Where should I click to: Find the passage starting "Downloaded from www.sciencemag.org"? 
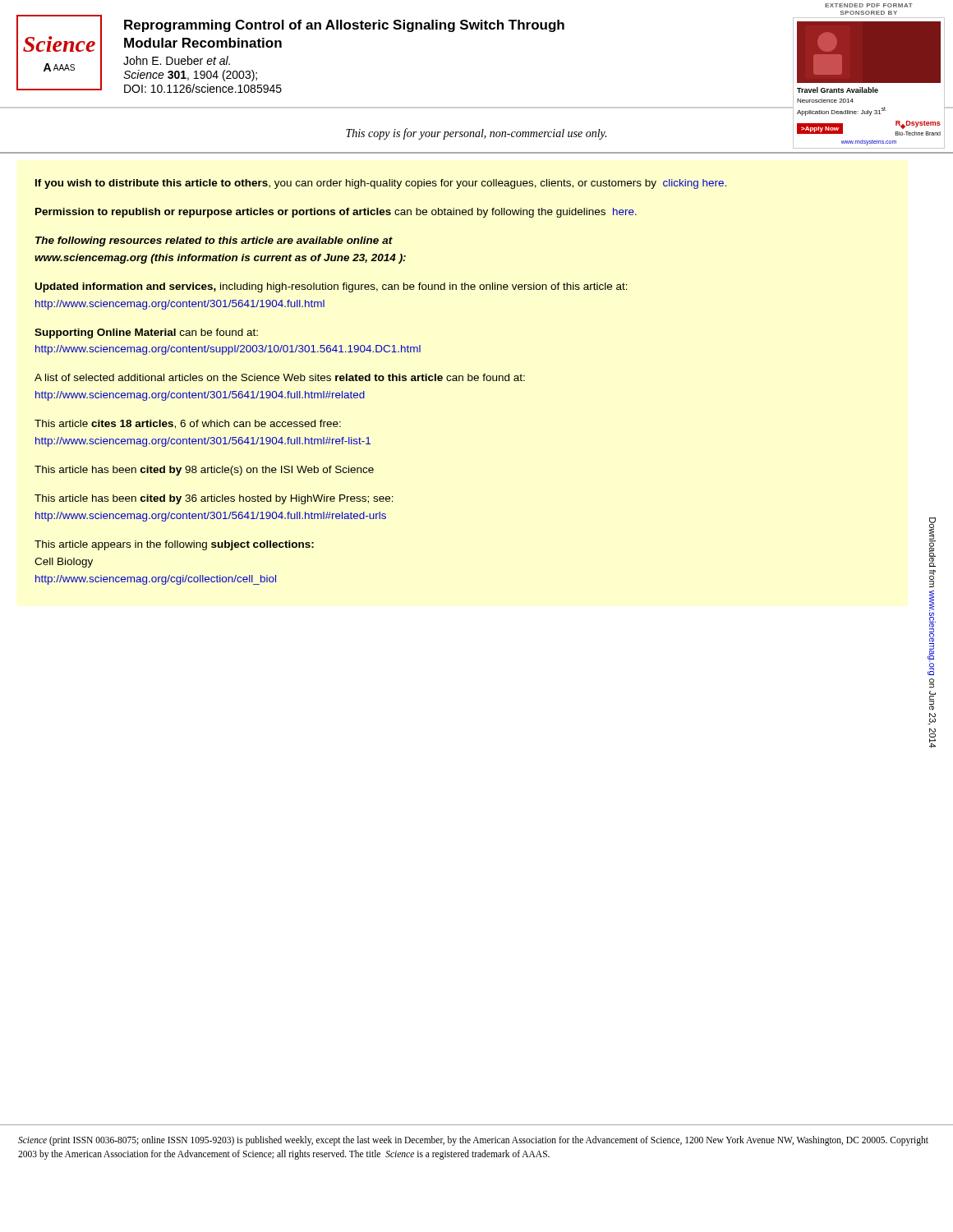tap(932, 632)
